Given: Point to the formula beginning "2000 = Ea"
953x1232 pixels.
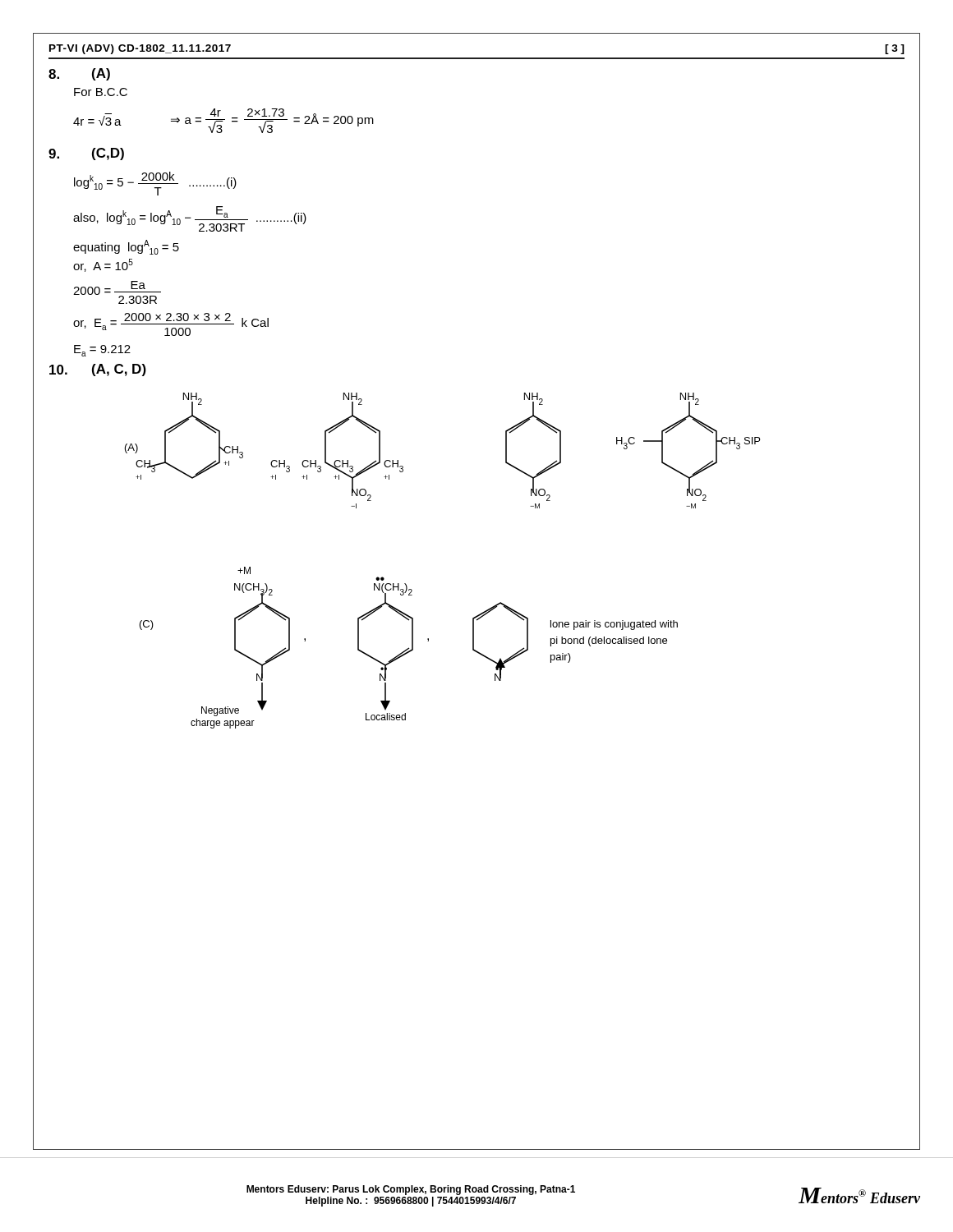Looking at the screenshot, I should point(117,292).
